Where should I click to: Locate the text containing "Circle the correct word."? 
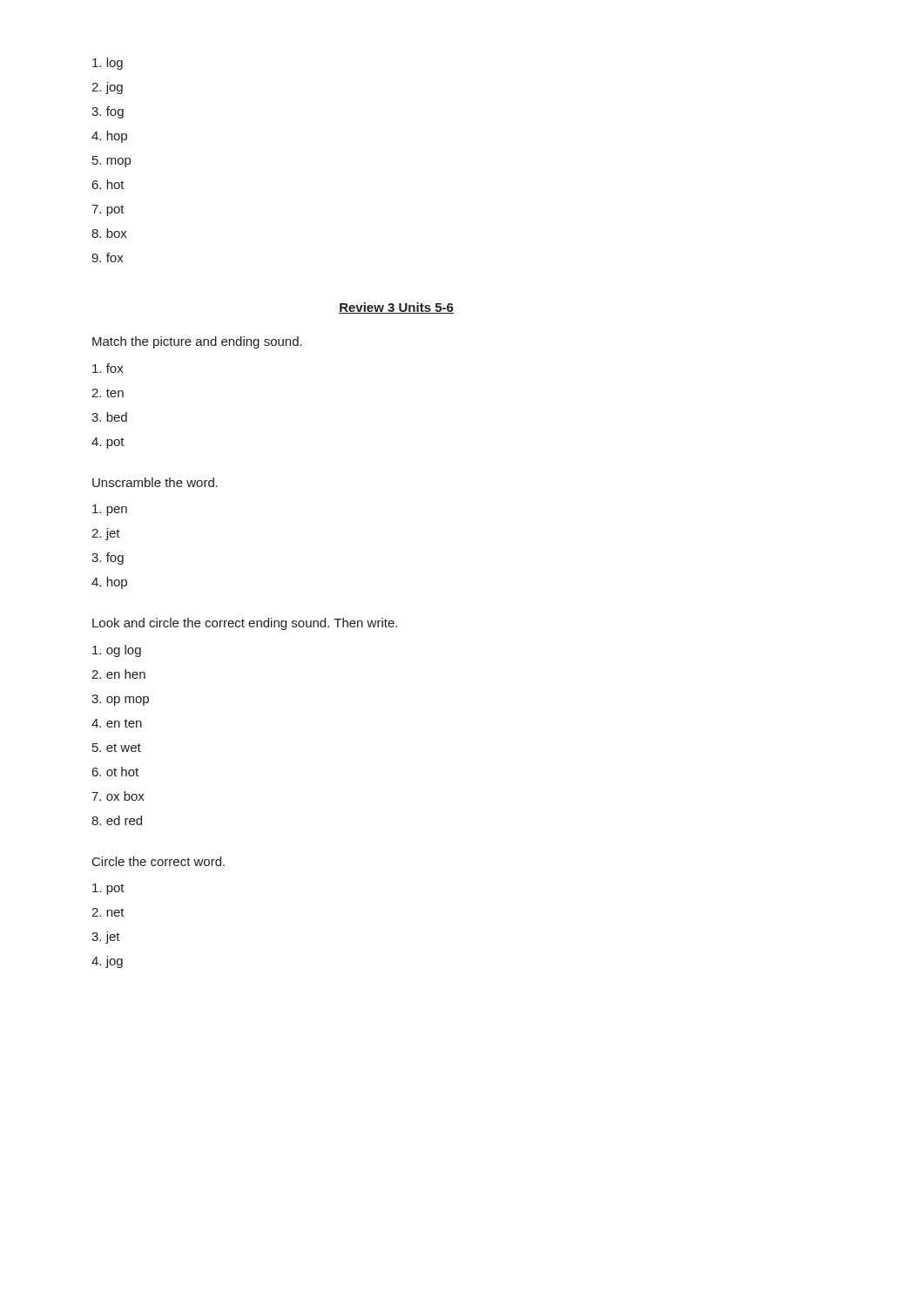[159, 861]
